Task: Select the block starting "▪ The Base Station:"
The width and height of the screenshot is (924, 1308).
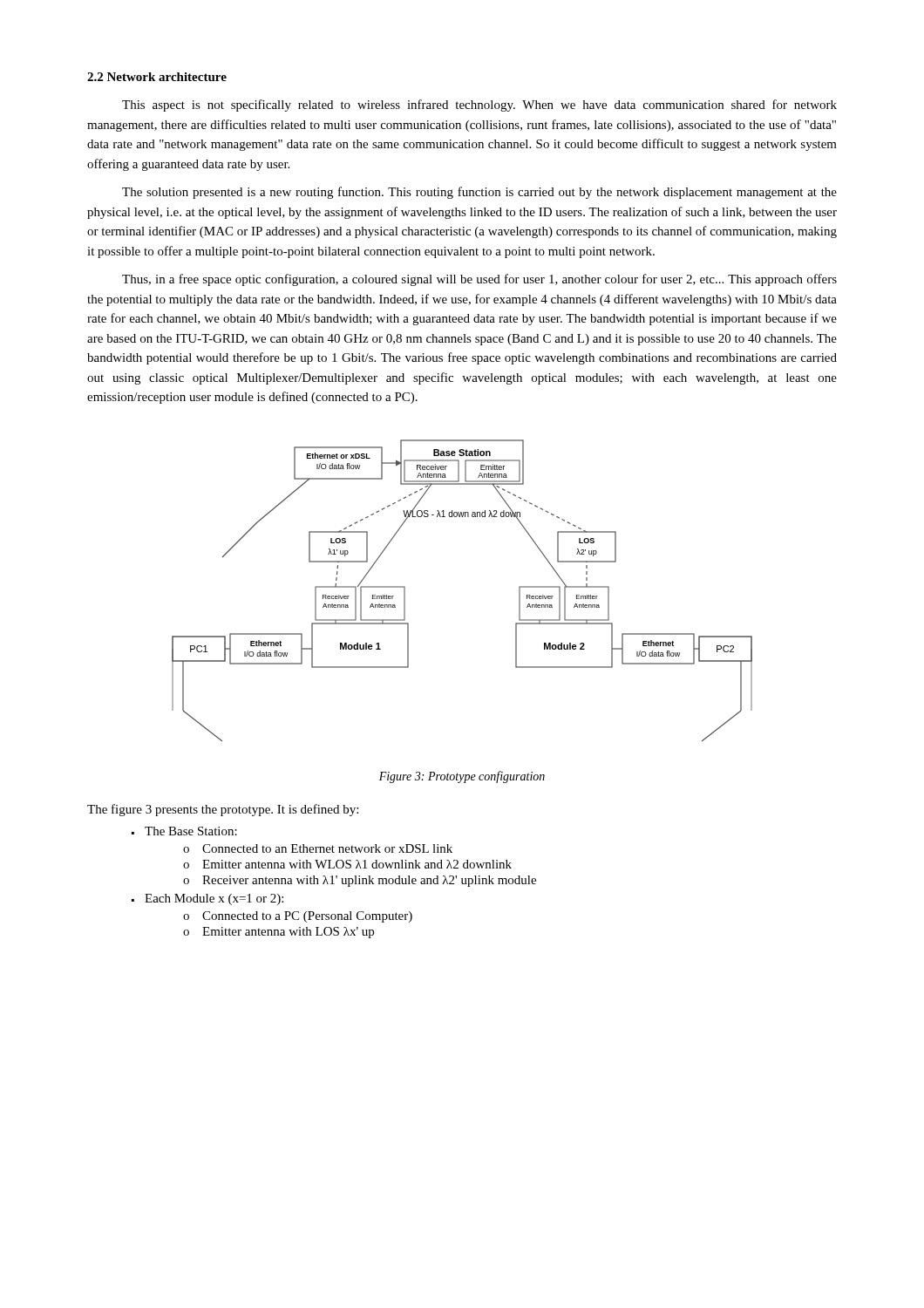Action: [184, 832]
